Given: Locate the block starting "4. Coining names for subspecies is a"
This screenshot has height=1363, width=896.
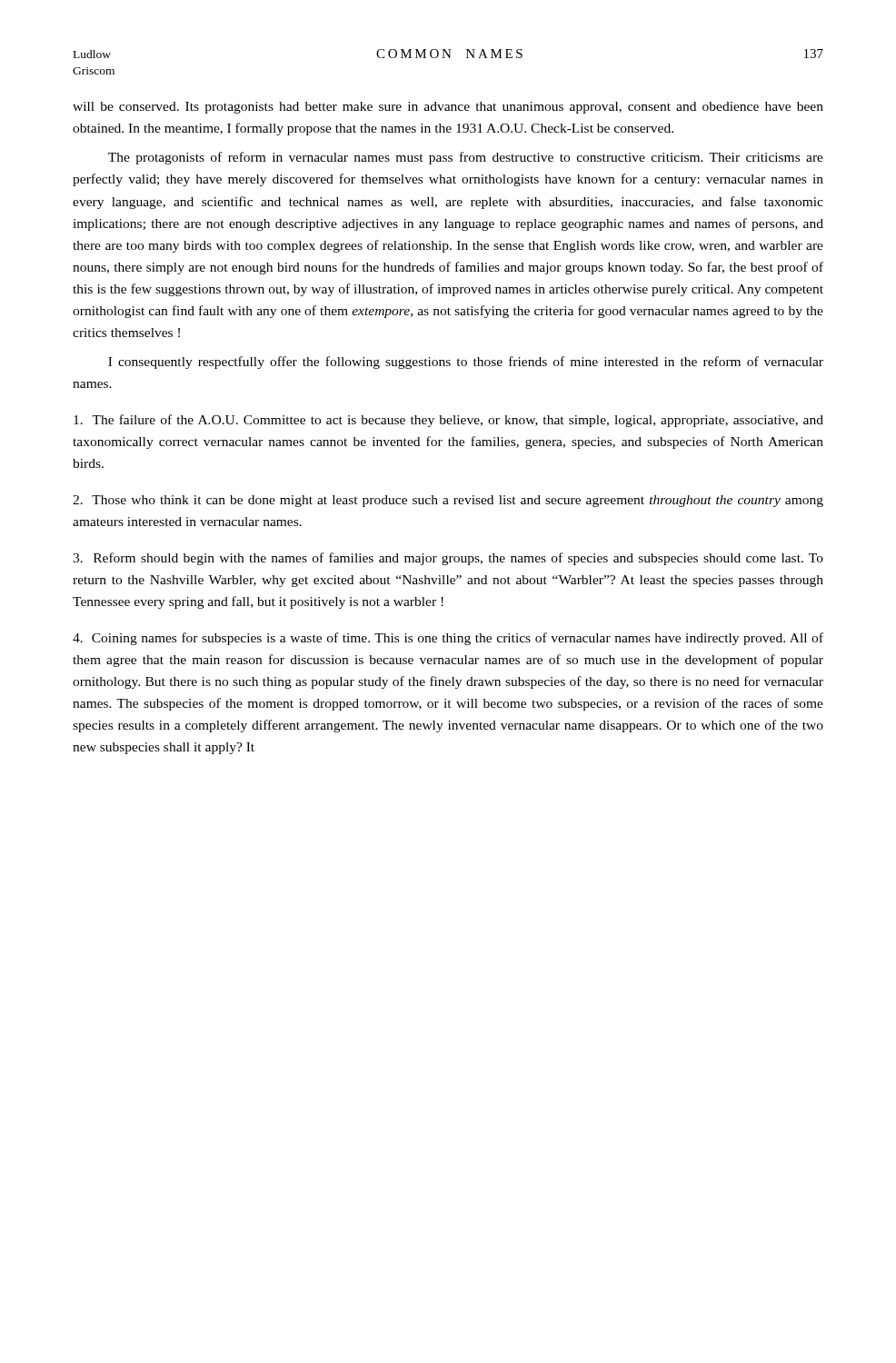Looking at the screenshot, I should pyautogui.click(x=448, y=692).
